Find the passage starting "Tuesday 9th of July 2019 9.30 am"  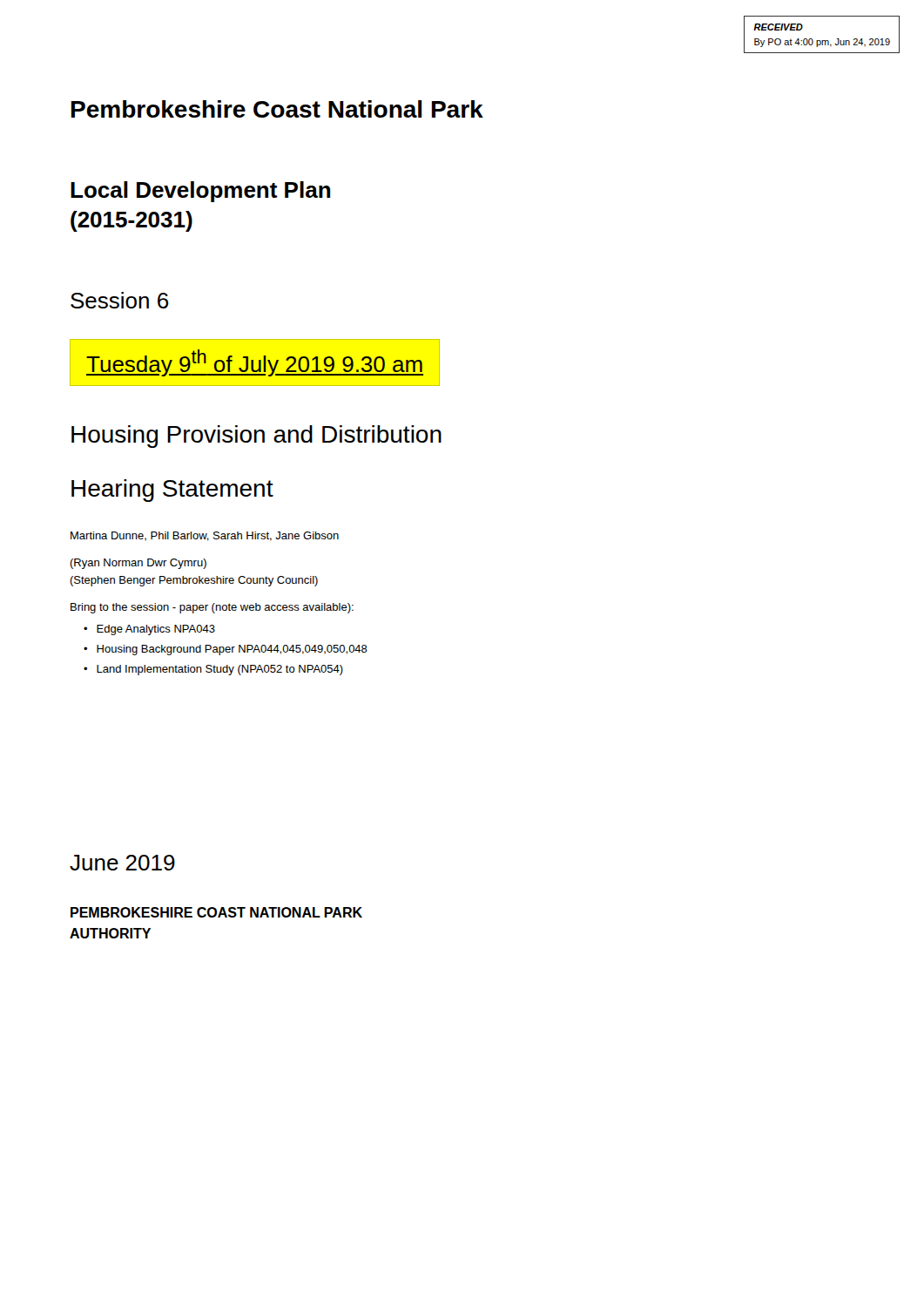point(255,362)
